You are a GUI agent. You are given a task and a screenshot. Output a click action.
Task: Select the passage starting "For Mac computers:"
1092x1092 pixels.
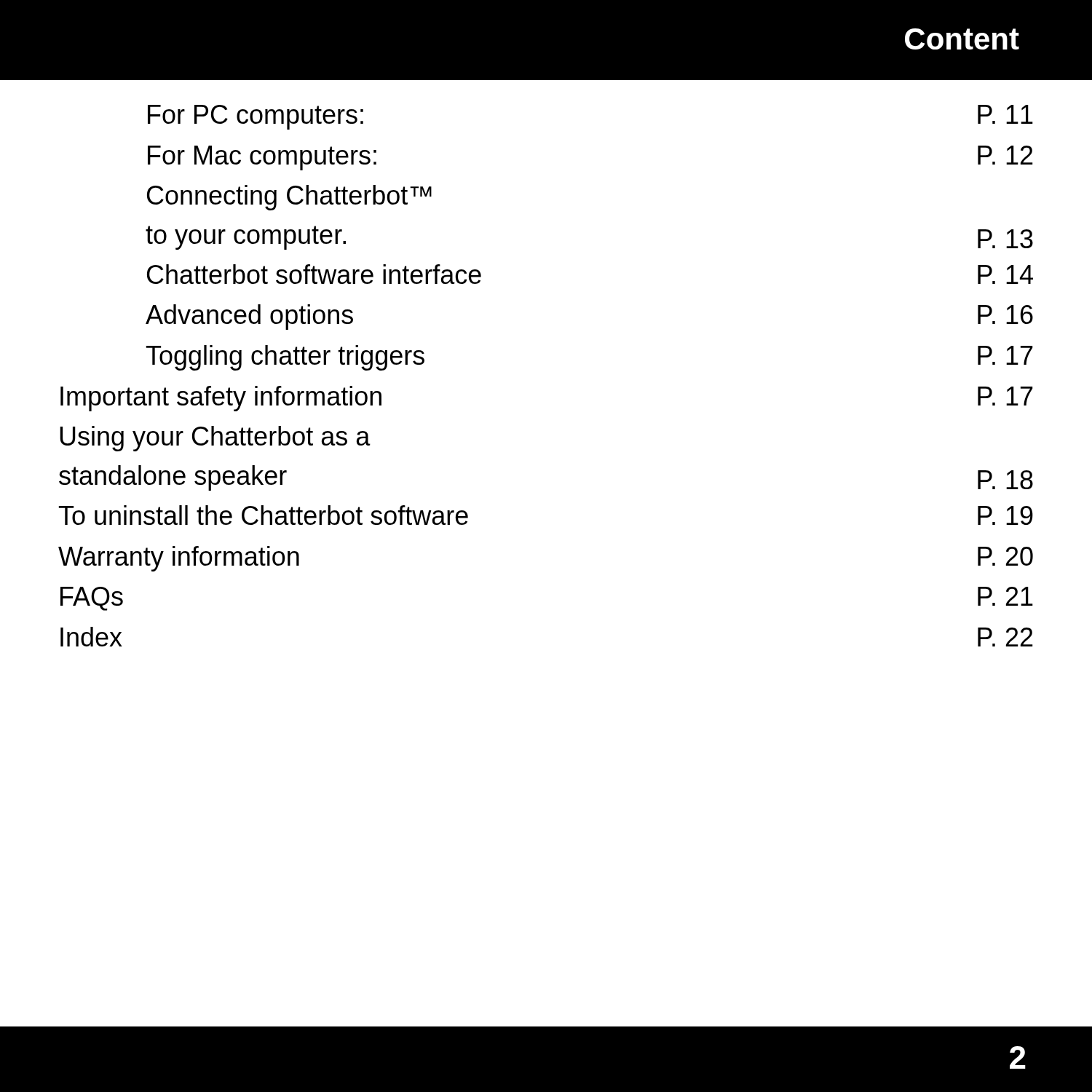point(252,158)
